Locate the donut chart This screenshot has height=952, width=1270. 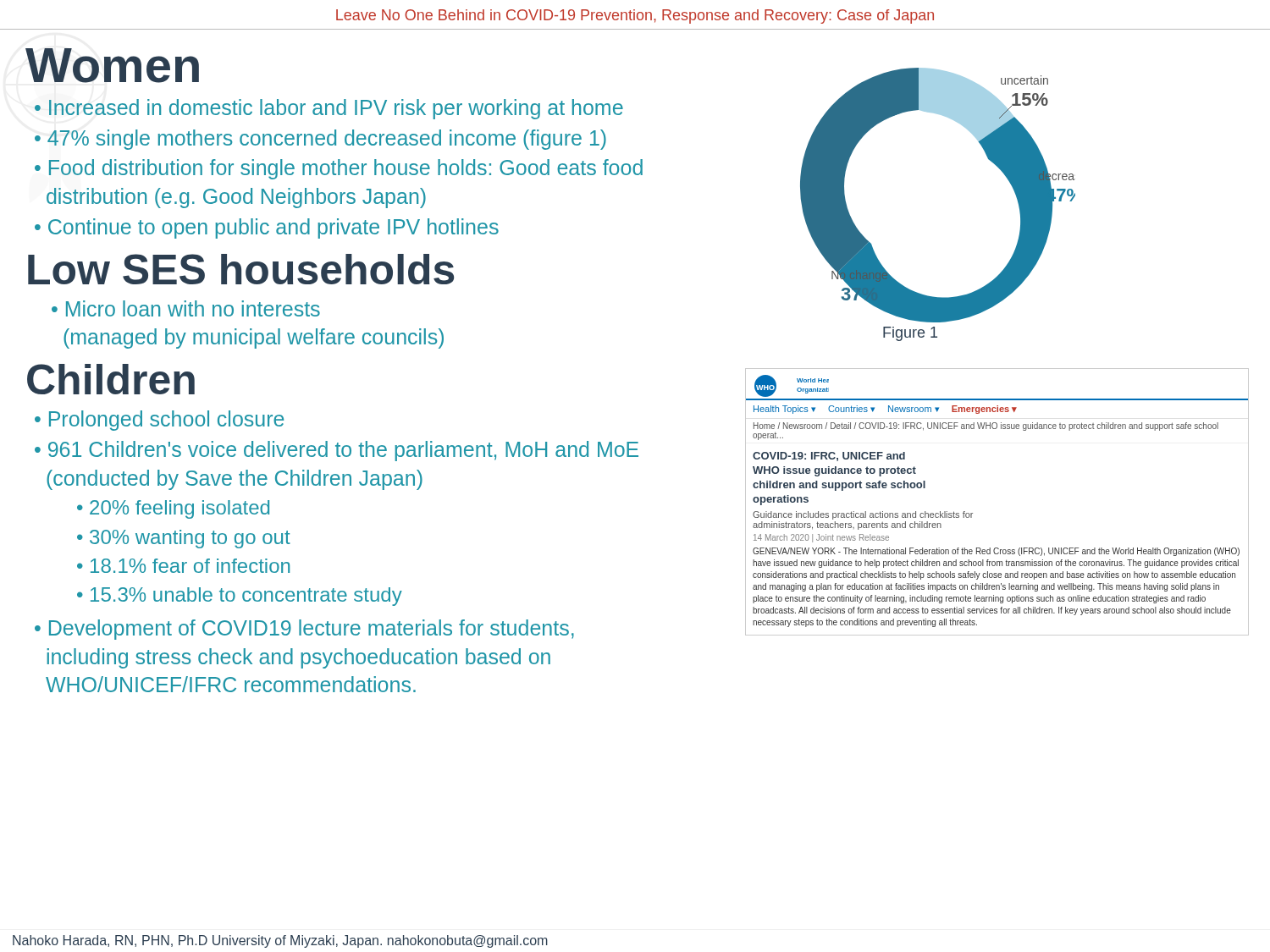pyautogui.click(x=919, y=184)
